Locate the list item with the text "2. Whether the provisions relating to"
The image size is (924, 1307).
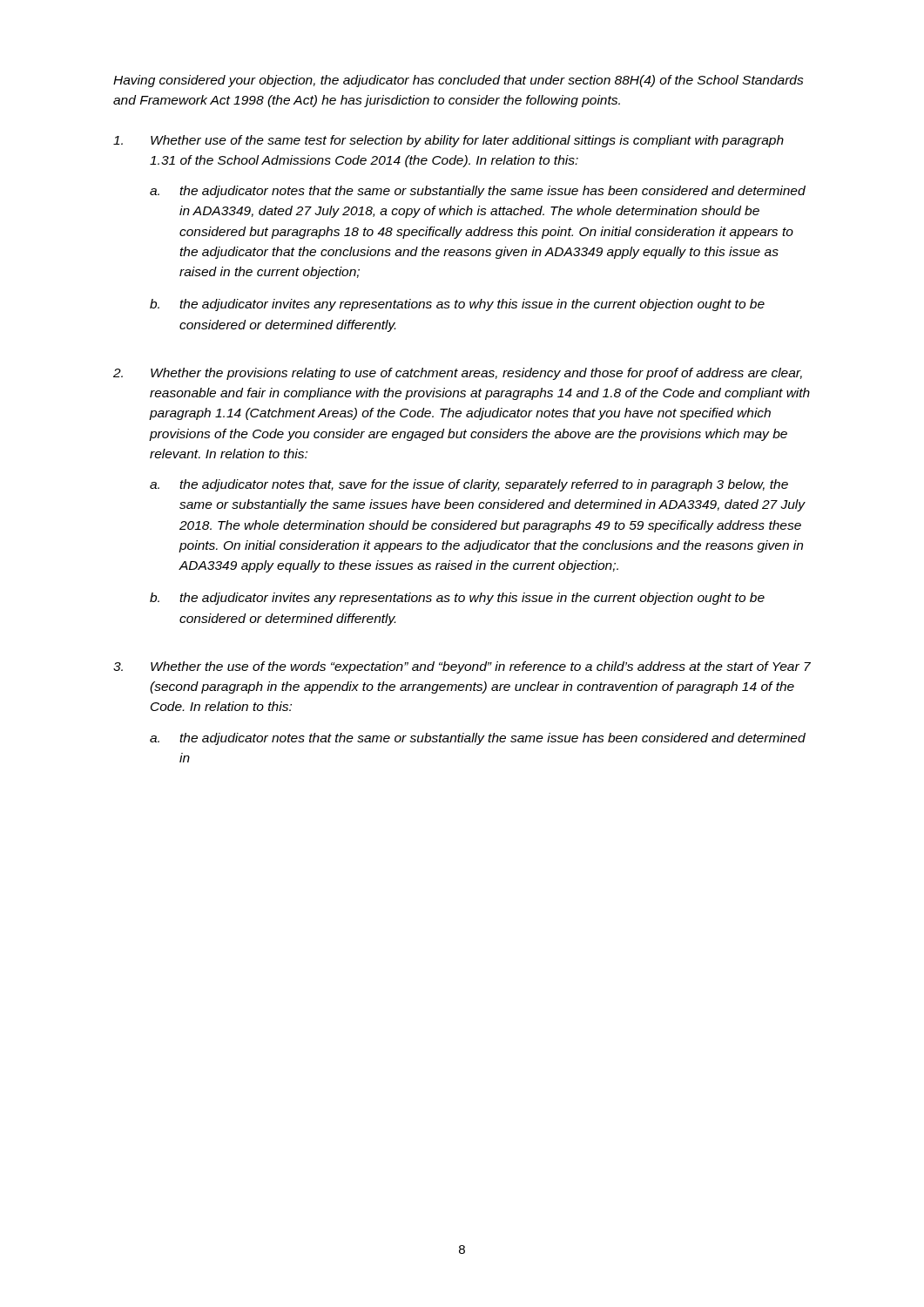point(462,501)
